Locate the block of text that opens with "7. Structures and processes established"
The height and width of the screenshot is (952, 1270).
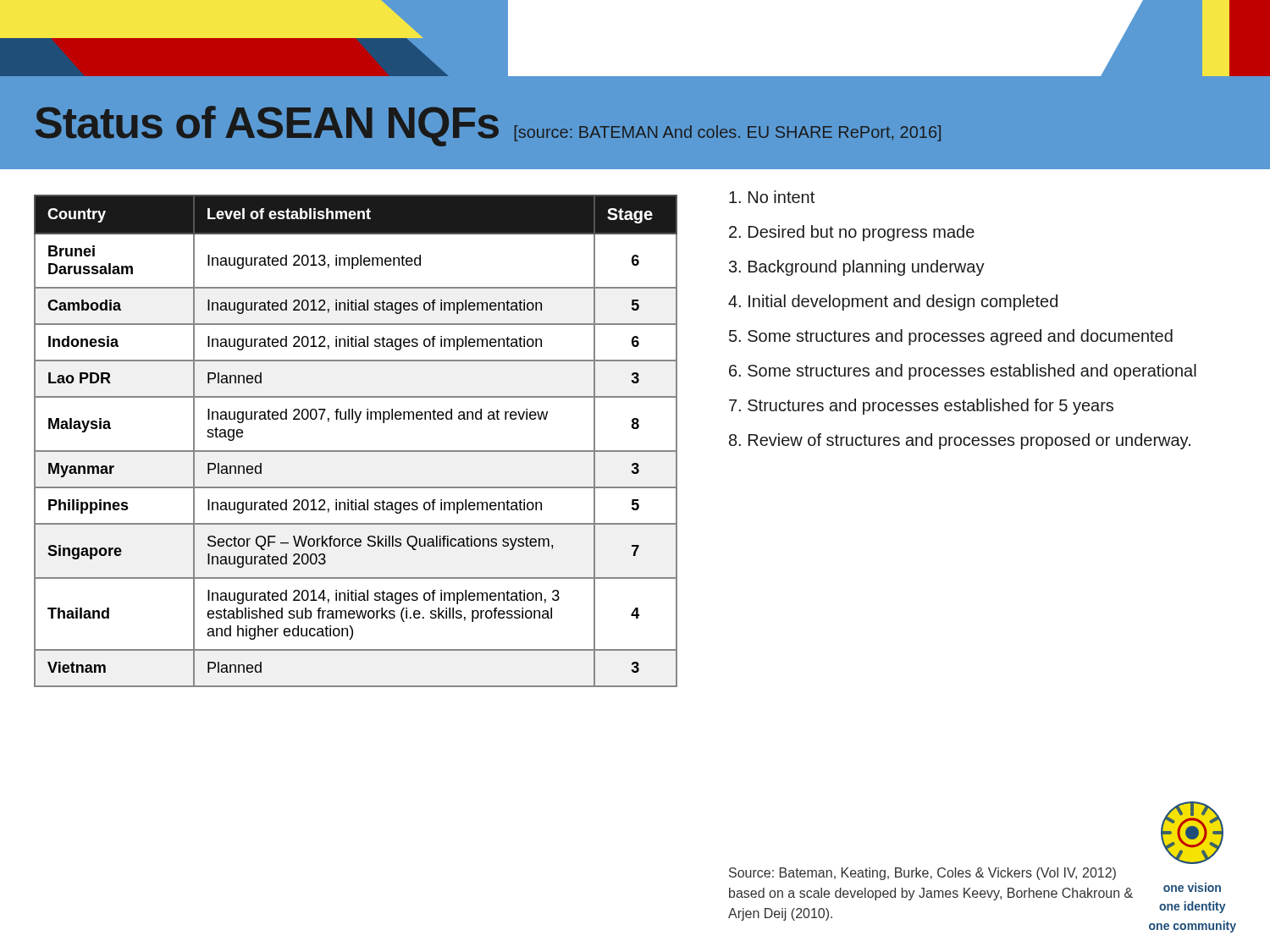coord(921,405)
